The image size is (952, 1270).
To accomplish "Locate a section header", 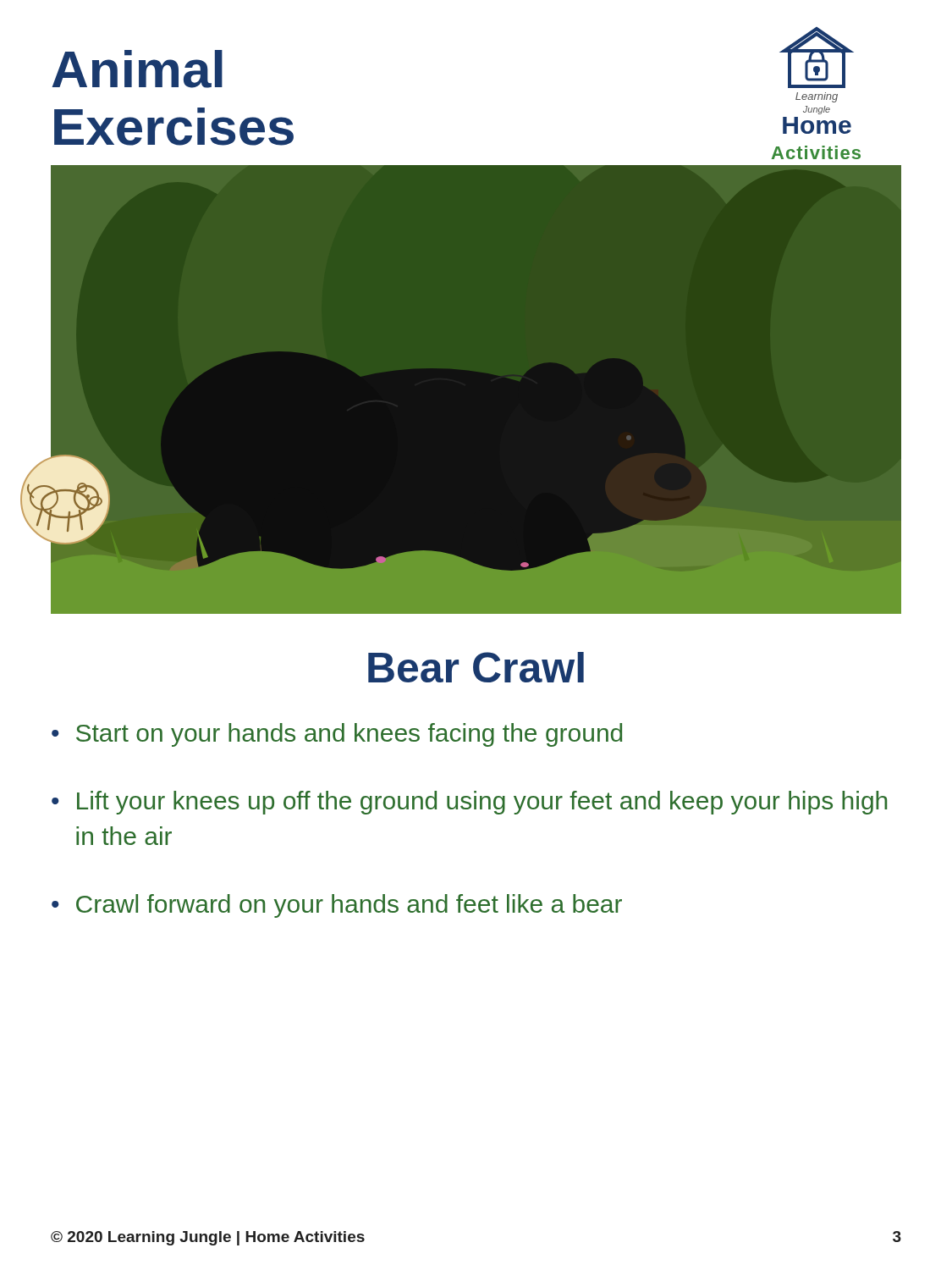I will [x=476, y=668].
